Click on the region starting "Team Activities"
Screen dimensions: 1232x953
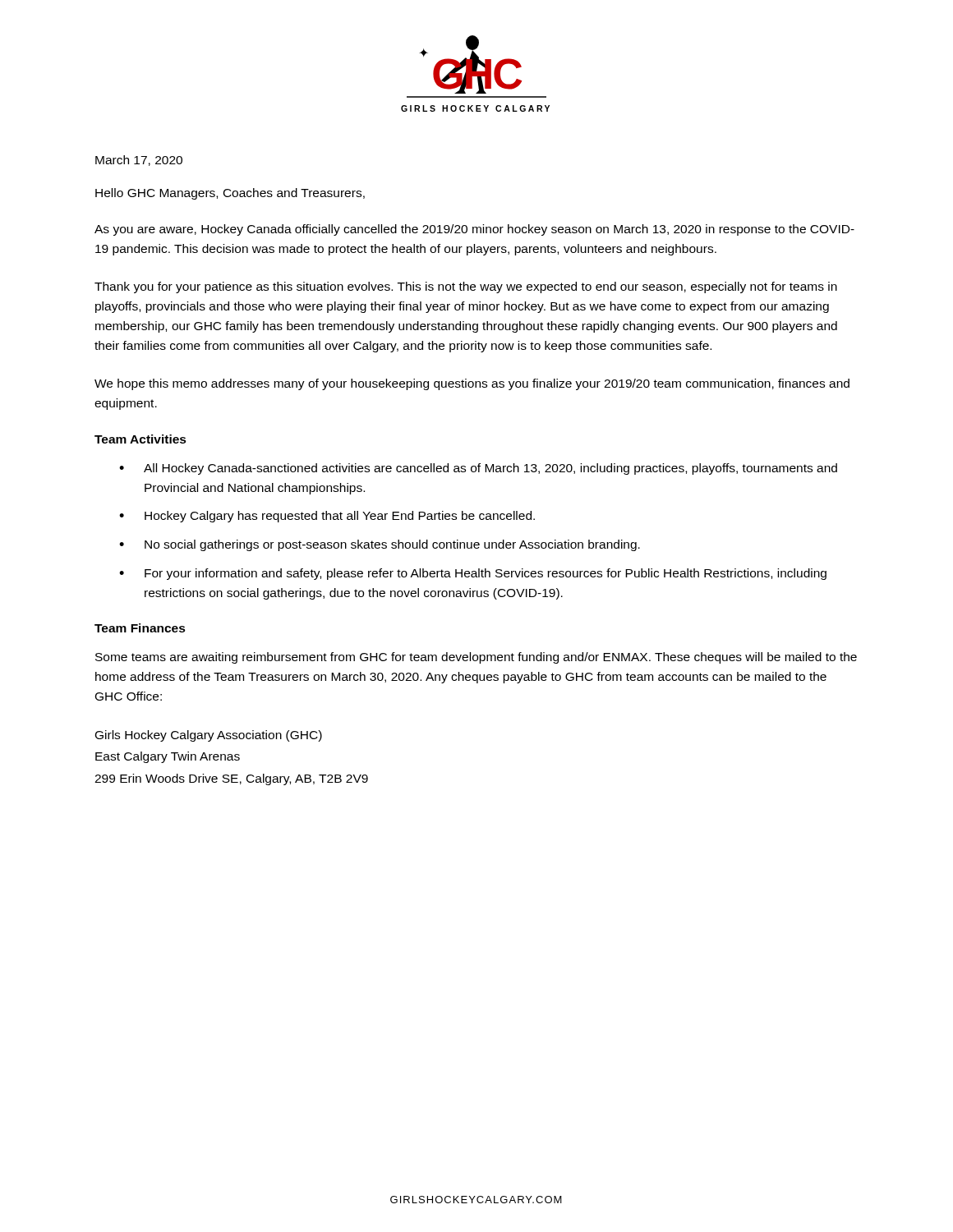(140, 439)
